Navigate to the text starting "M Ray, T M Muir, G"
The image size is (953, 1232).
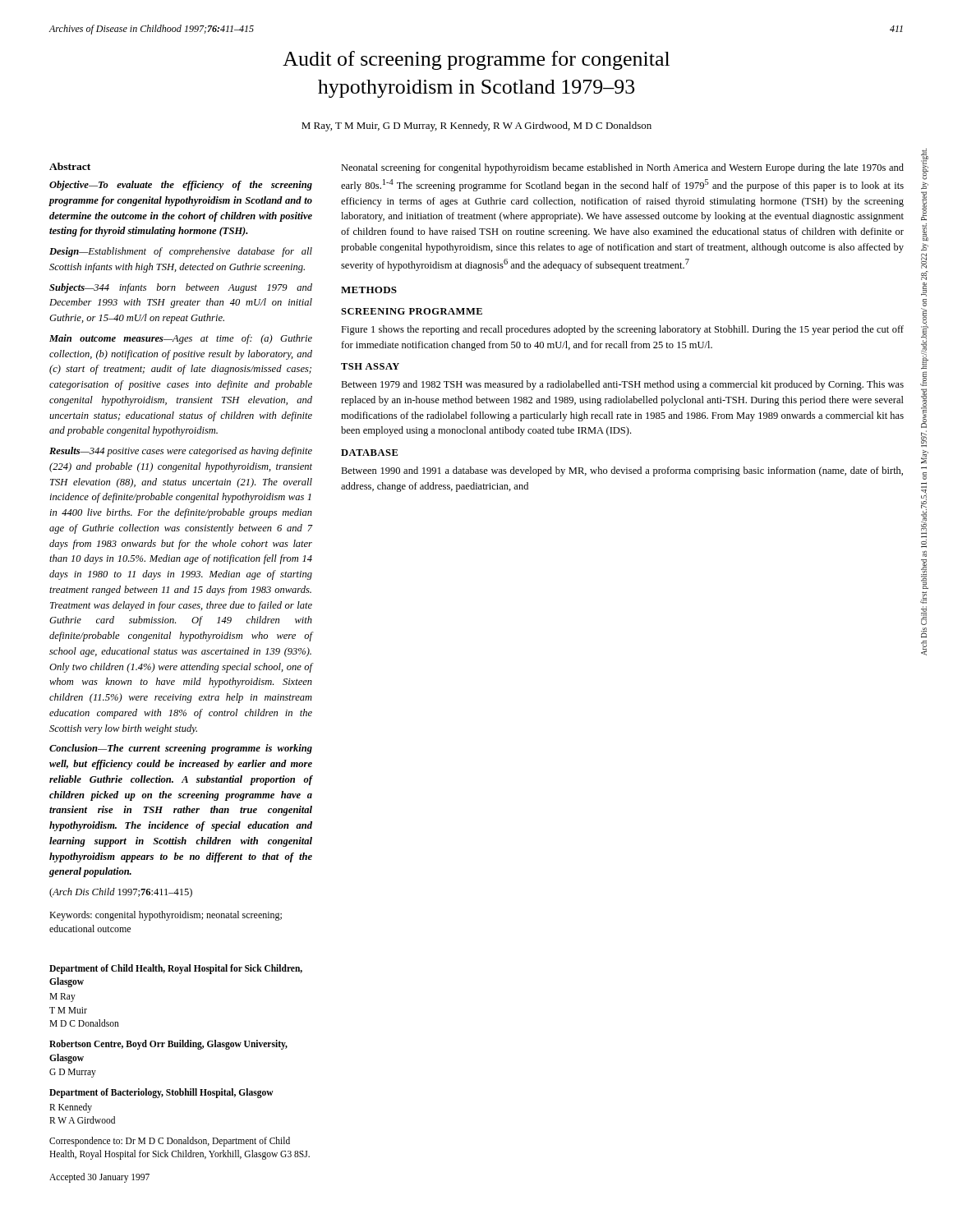[x=476, y=125]
